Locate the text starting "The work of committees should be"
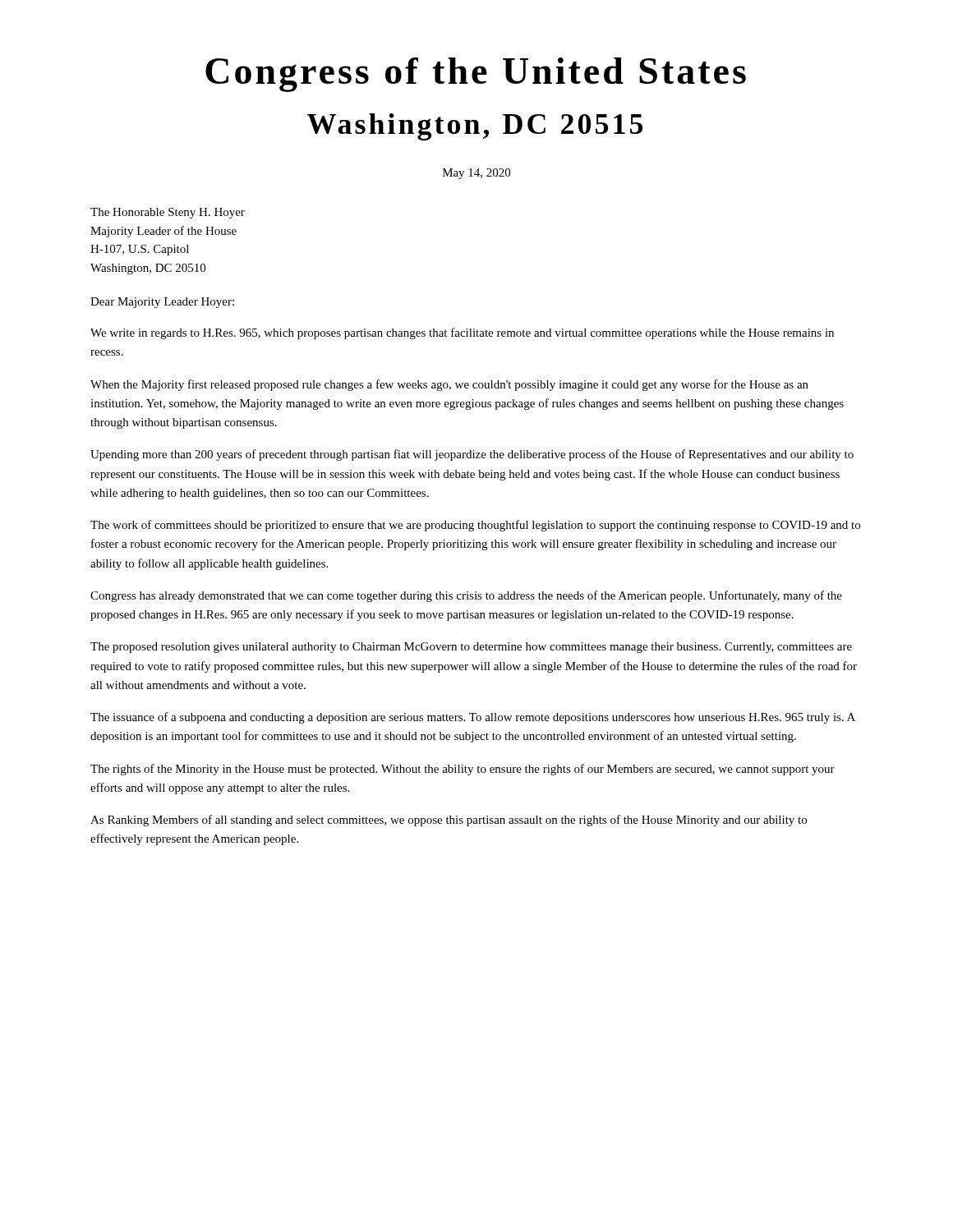The image size is (953, 1232). pyautogui.click(x=476, y=544)
